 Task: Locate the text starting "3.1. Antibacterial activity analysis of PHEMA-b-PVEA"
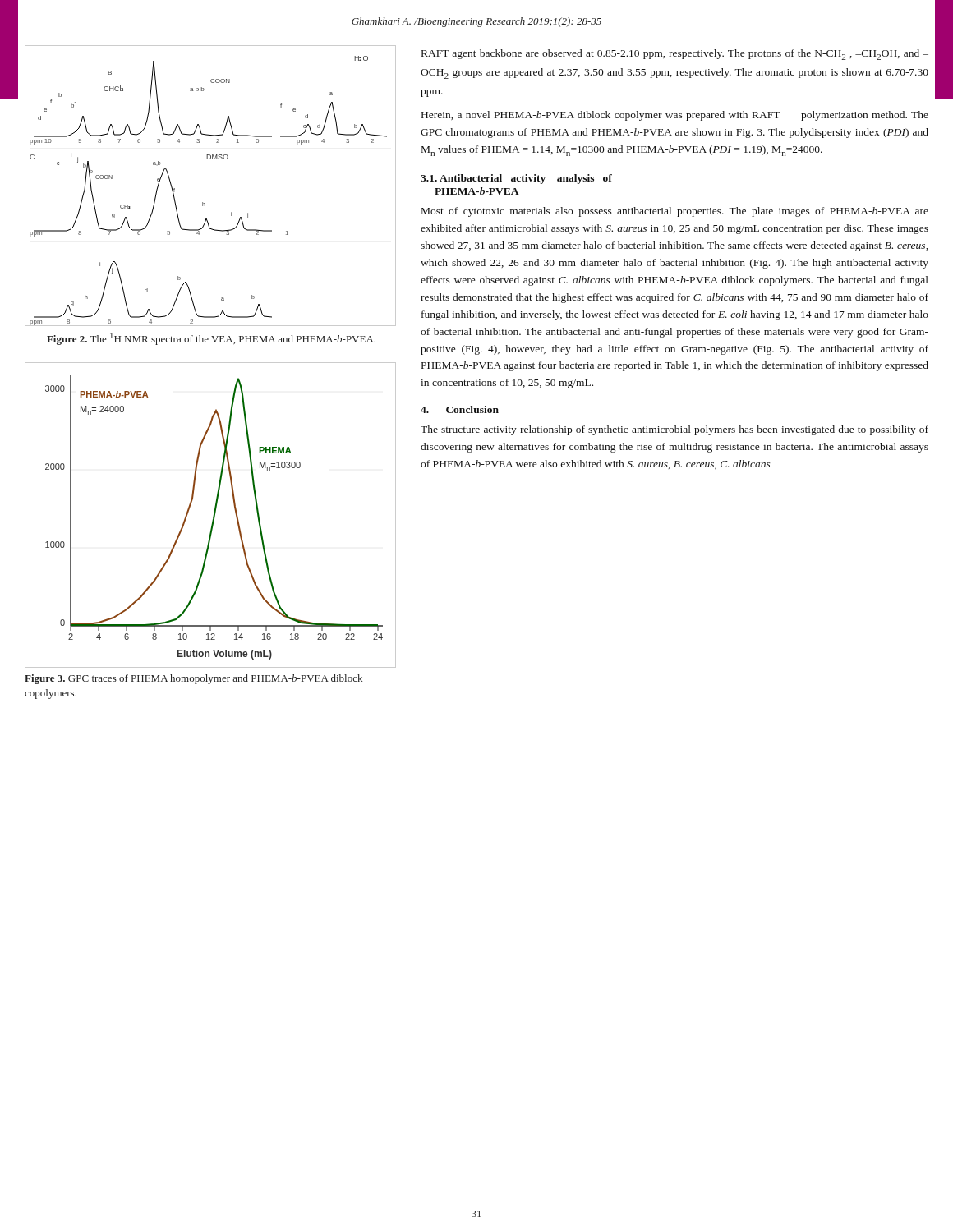click(516, 184)
